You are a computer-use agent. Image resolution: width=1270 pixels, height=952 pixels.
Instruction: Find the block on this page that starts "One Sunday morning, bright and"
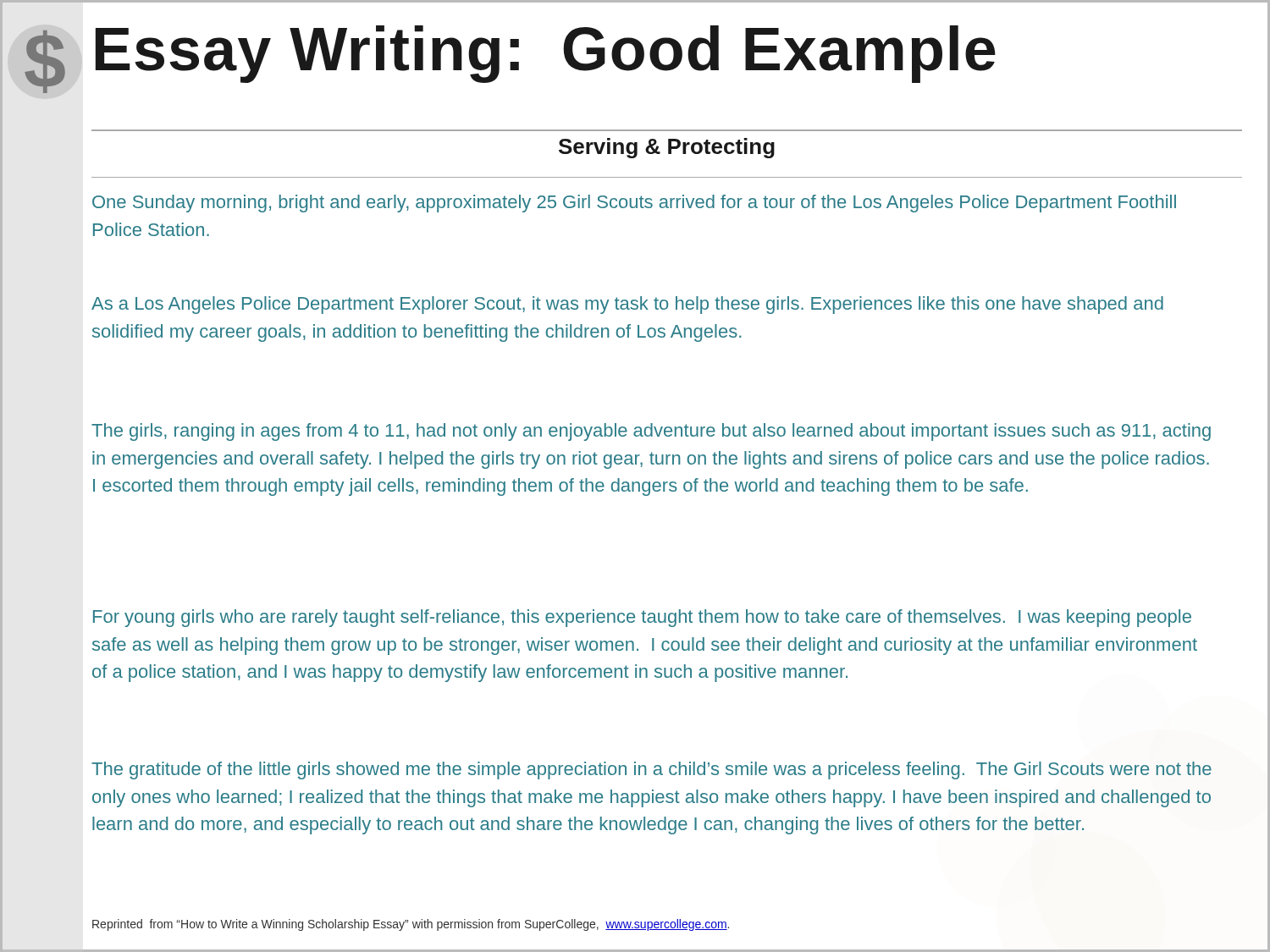coord(634,216)
